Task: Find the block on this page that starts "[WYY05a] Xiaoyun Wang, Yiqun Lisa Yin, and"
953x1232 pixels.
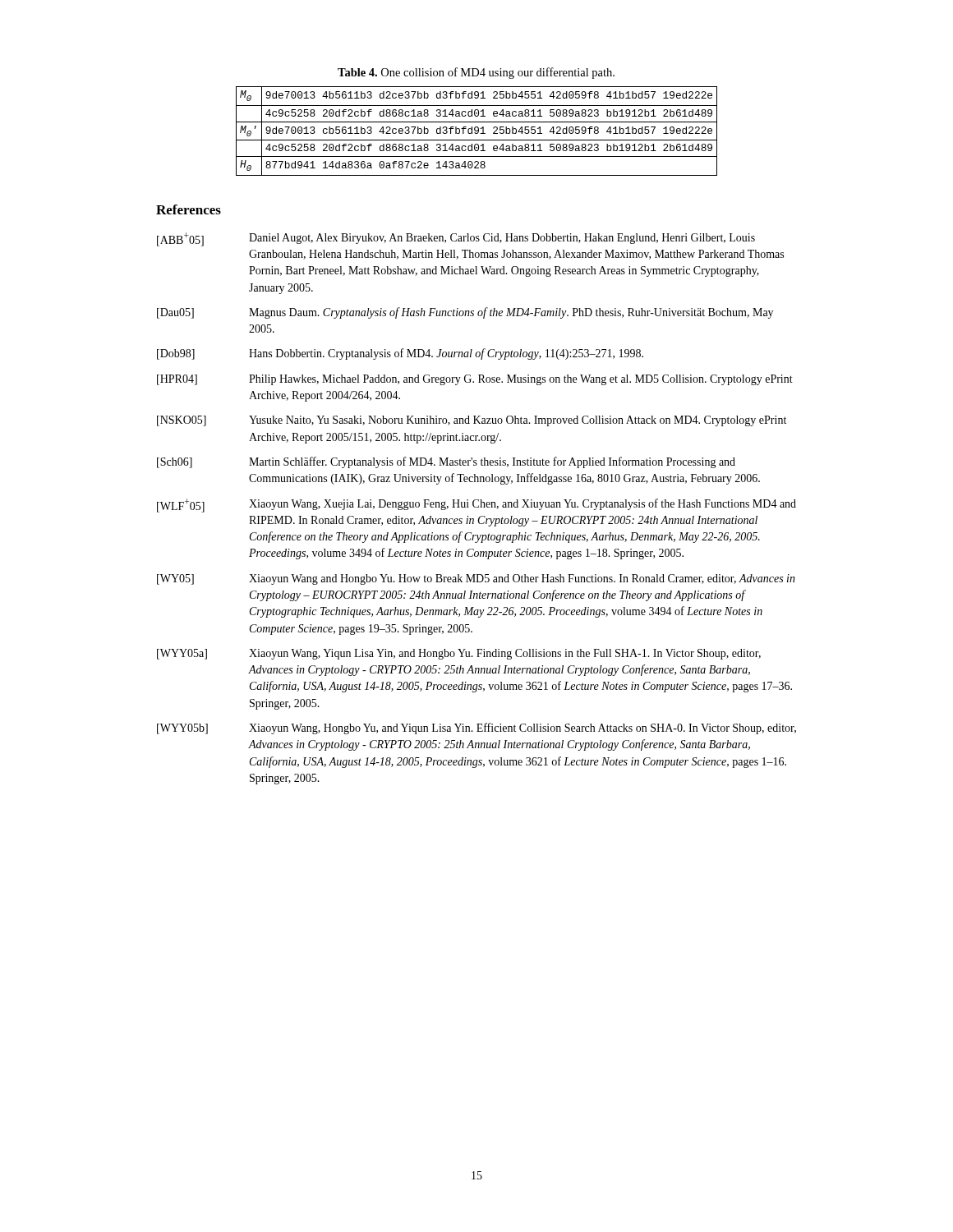Action: [x=476, y=679]
